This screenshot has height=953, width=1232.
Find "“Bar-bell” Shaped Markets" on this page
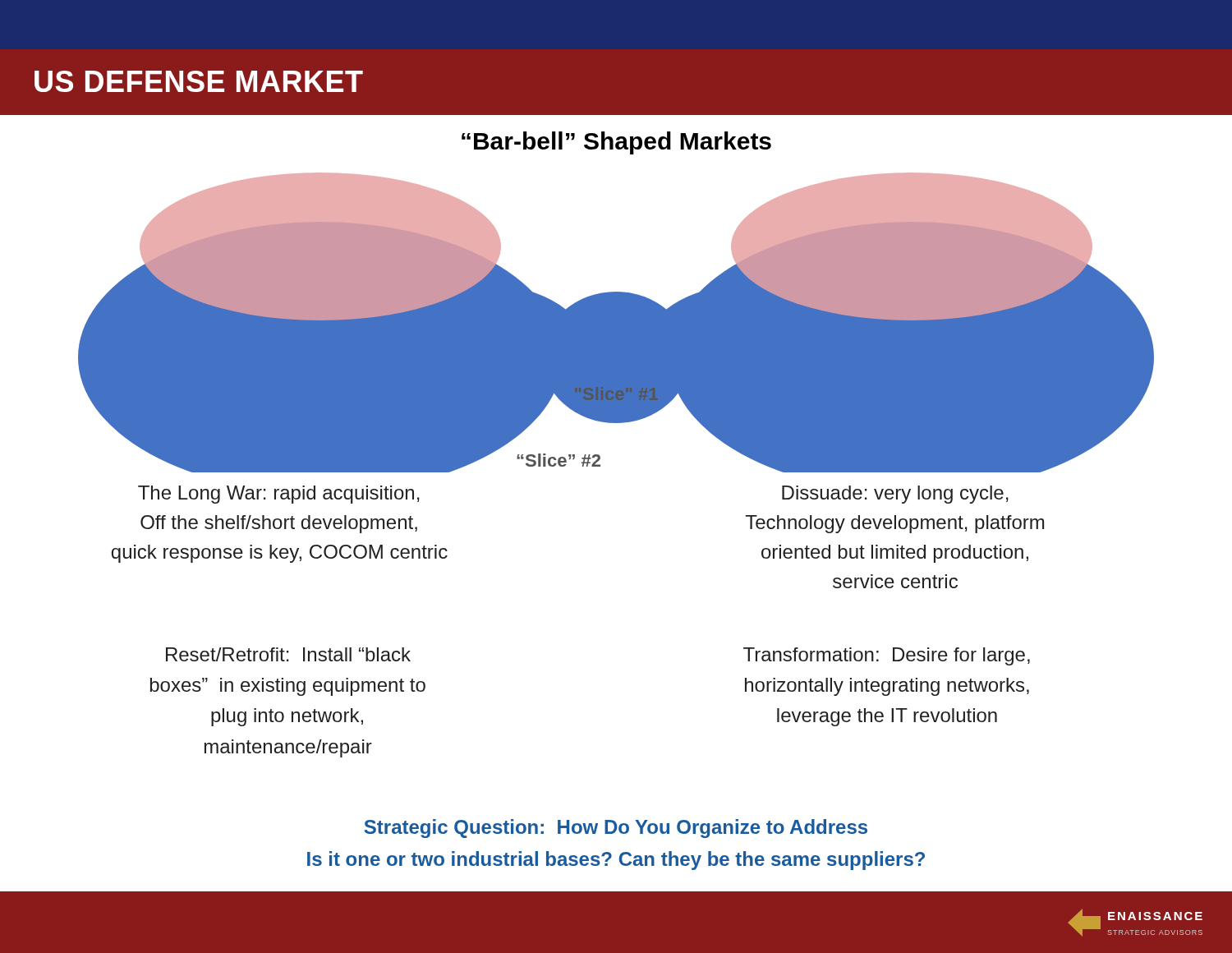[x=616, y=141]
